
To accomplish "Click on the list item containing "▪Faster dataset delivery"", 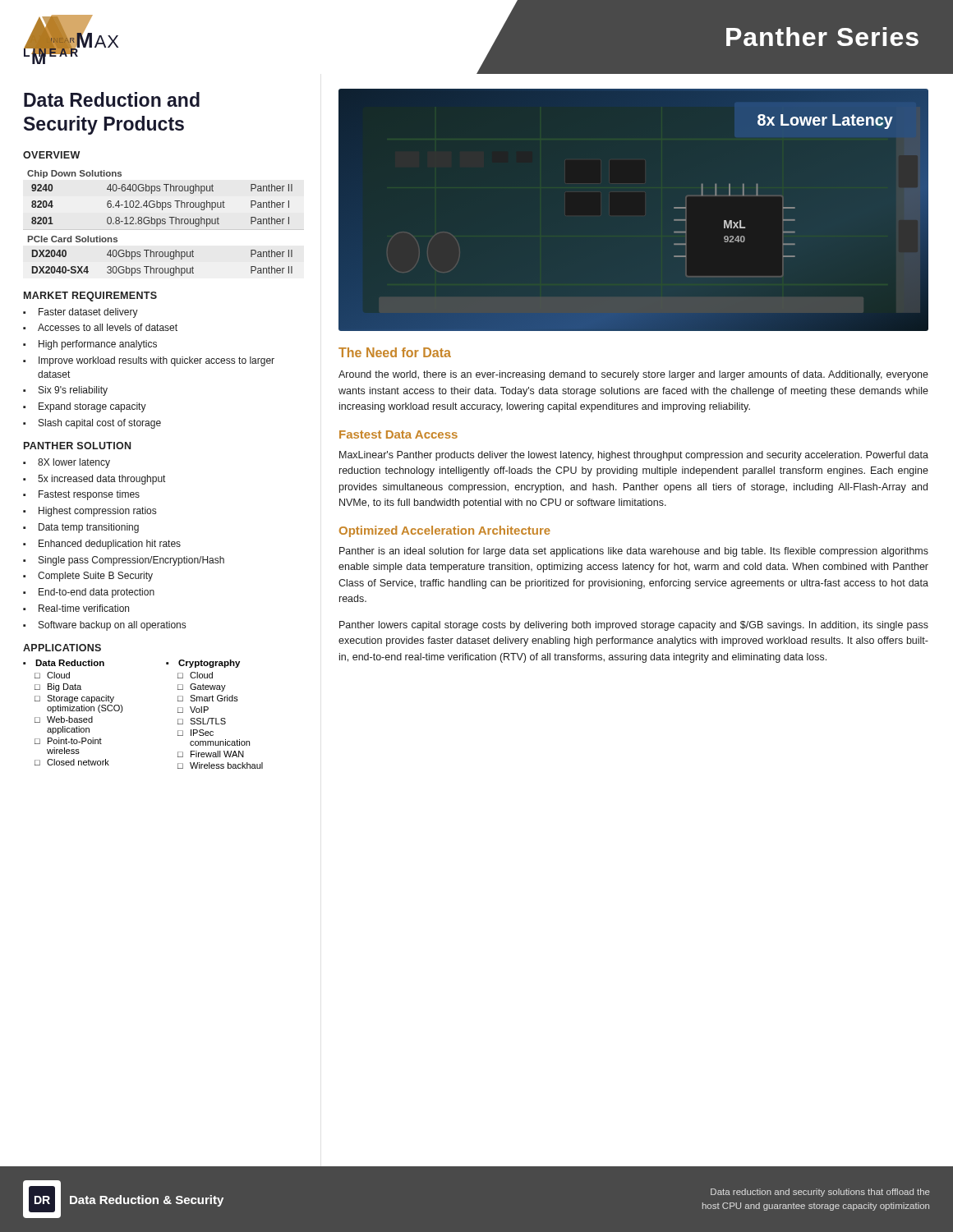I will 80,312.
